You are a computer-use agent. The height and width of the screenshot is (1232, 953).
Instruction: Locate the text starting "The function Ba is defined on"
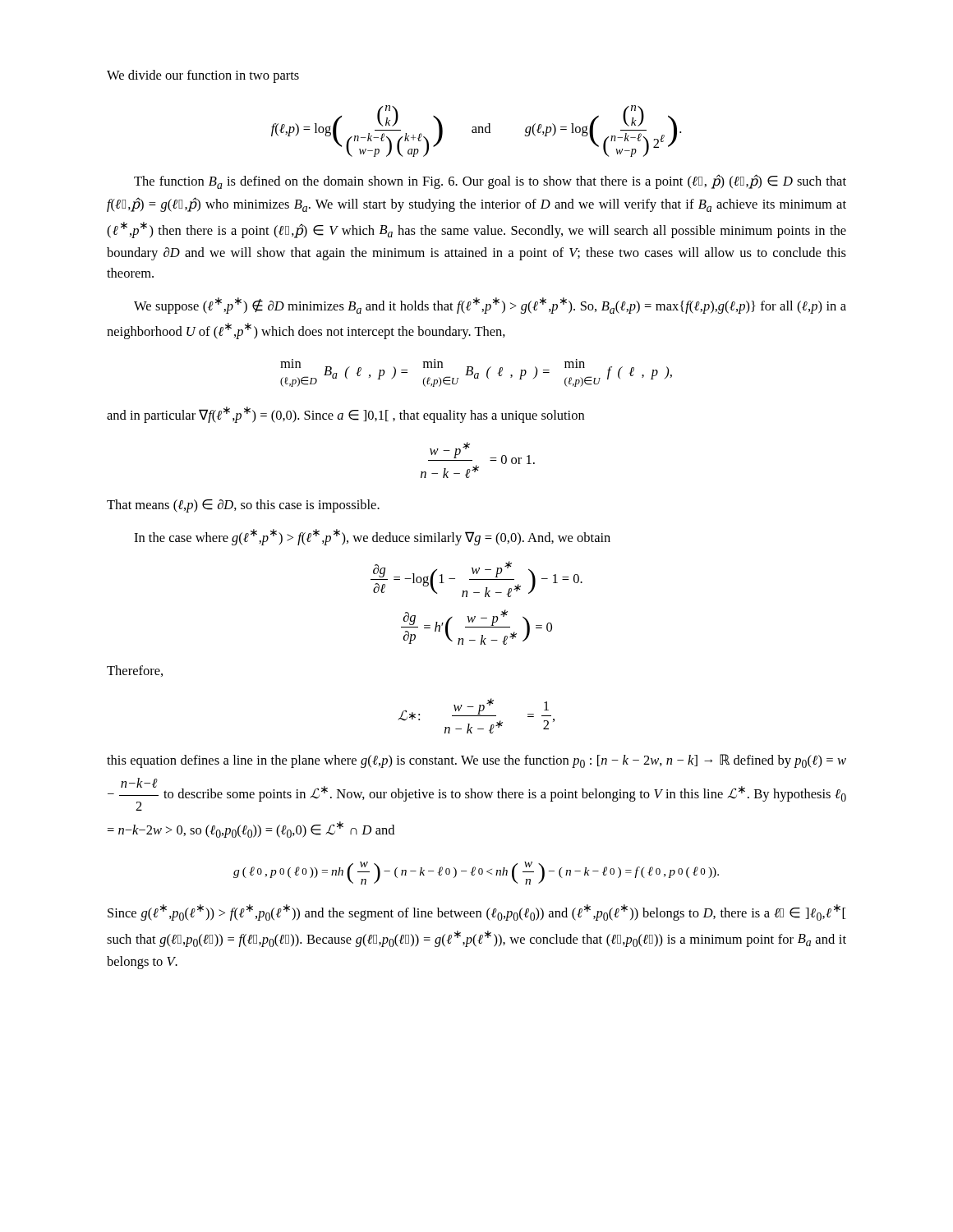(x=476, y=257)
